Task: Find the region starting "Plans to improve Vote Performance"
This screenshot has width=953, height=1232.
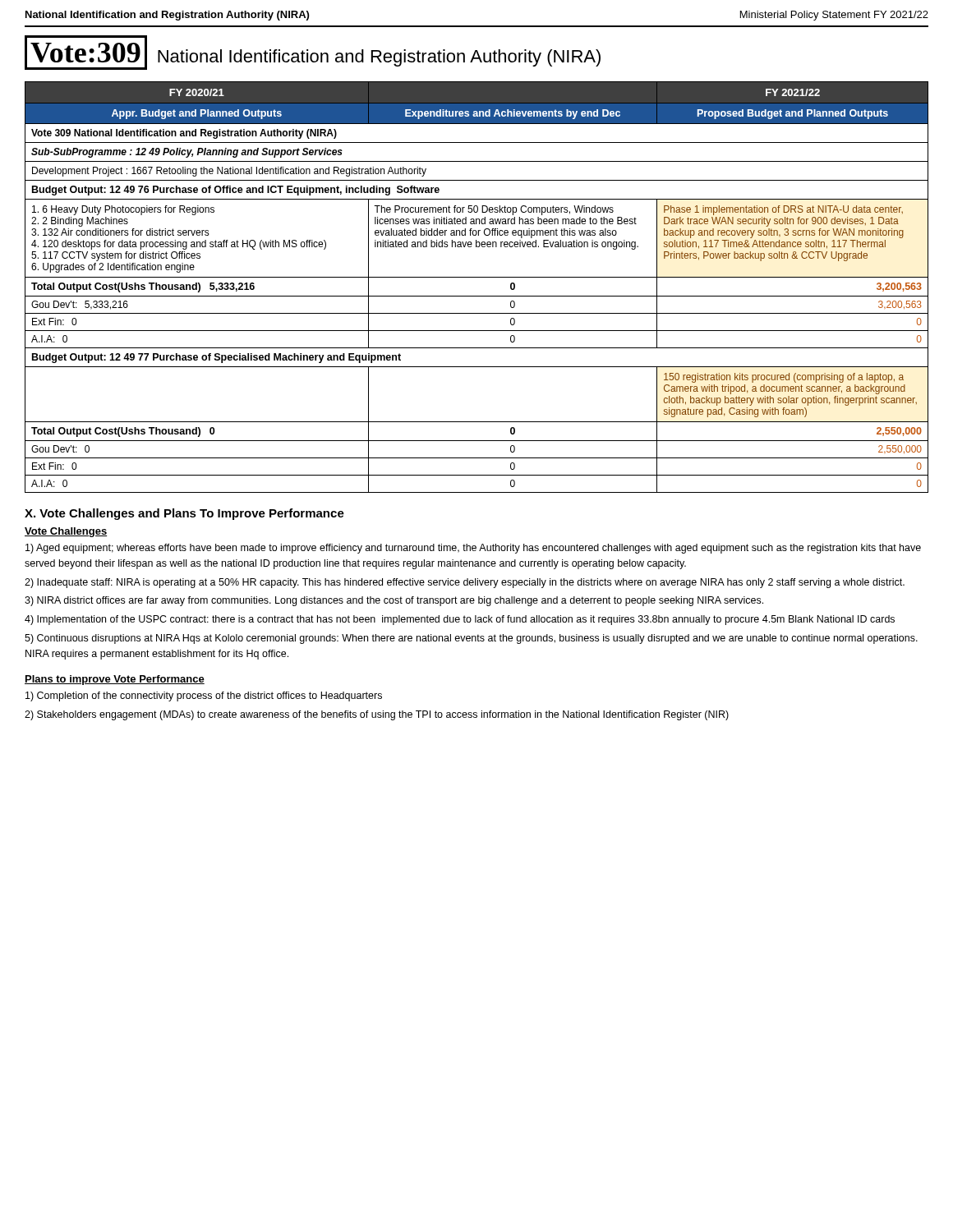Action: click(x=115, y=679)
